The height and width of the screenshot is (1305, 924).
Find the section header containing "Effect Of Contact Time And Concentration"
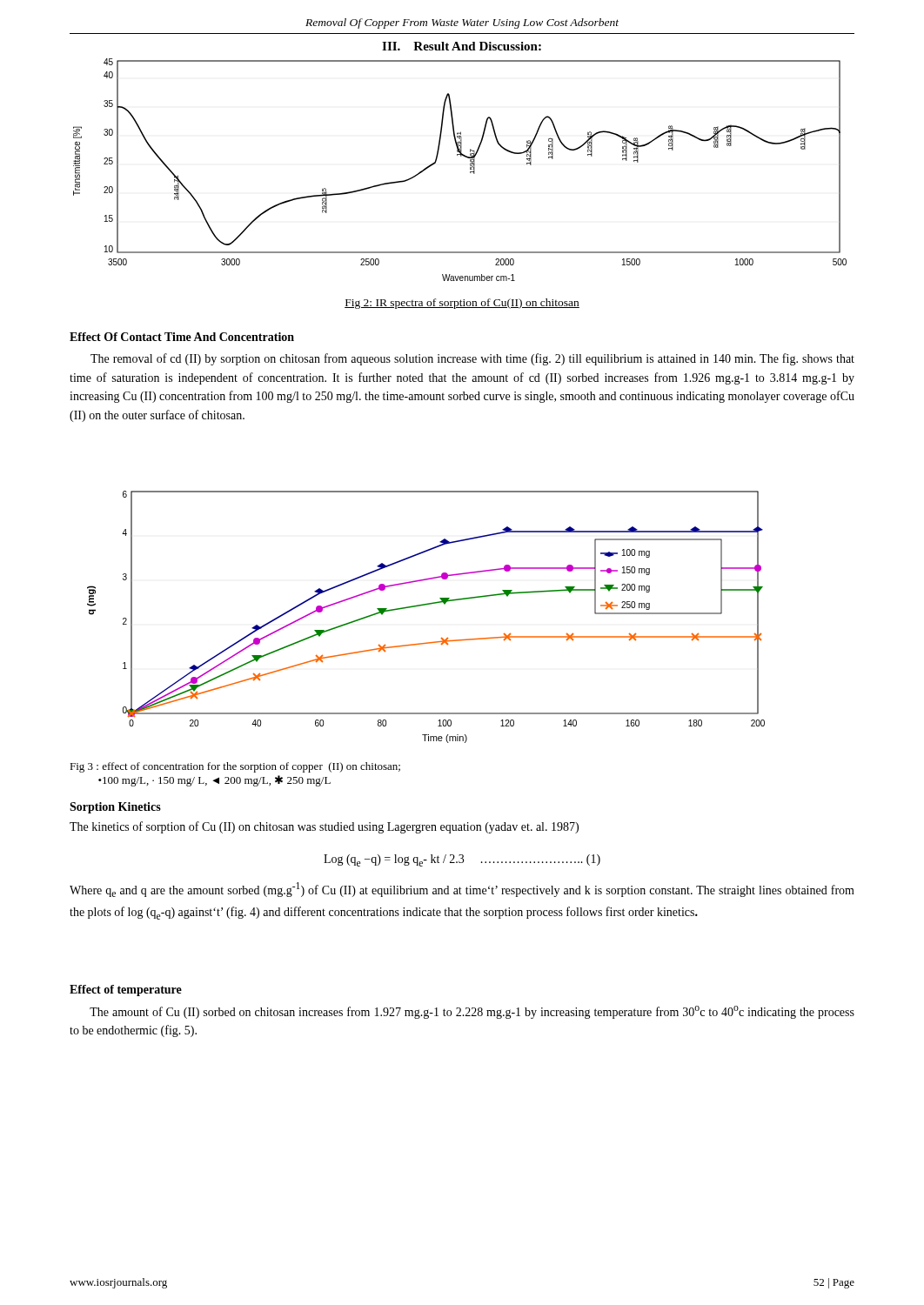[182, 337]
